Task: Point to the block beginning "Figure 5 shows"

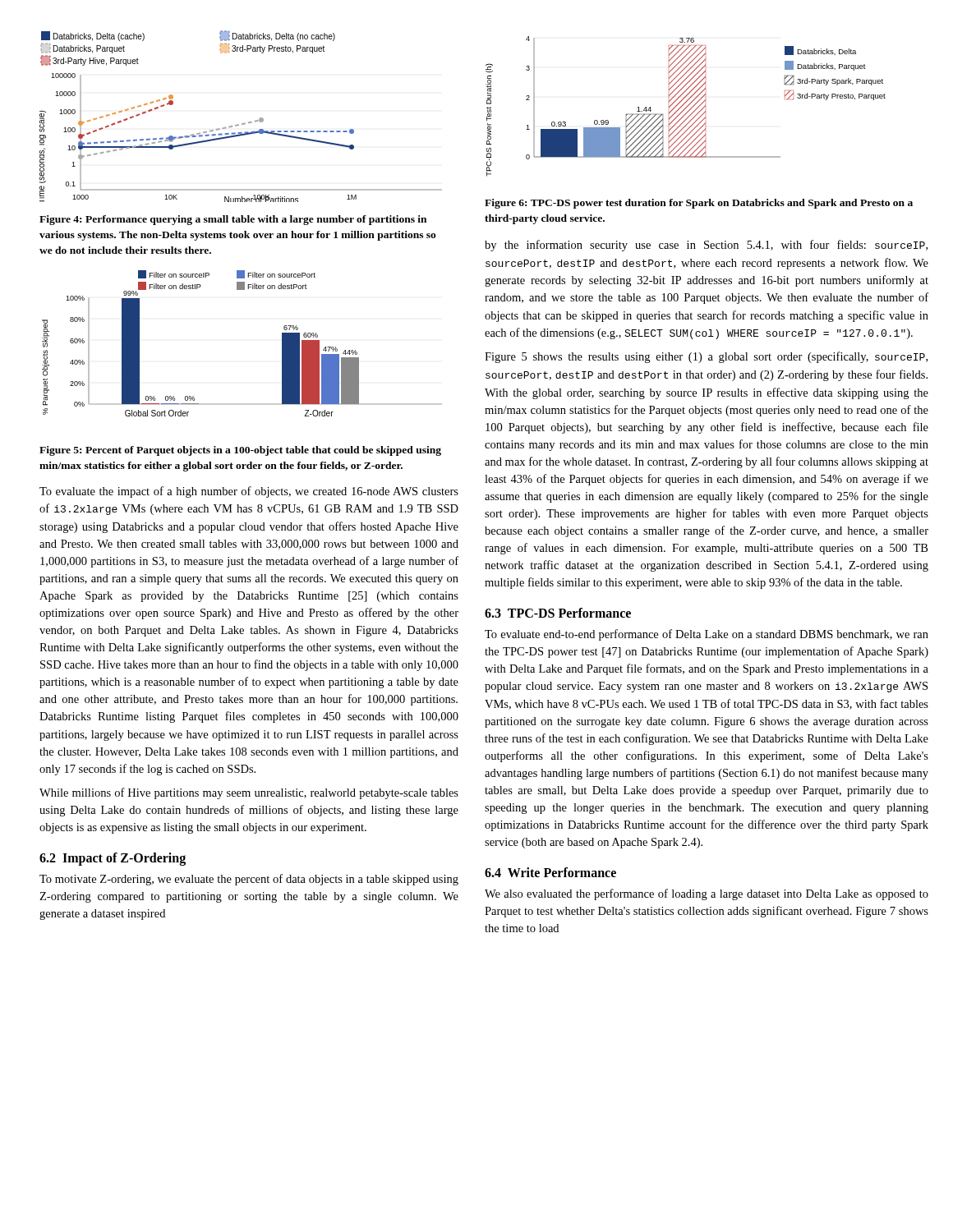Action: tap(707, 470)
